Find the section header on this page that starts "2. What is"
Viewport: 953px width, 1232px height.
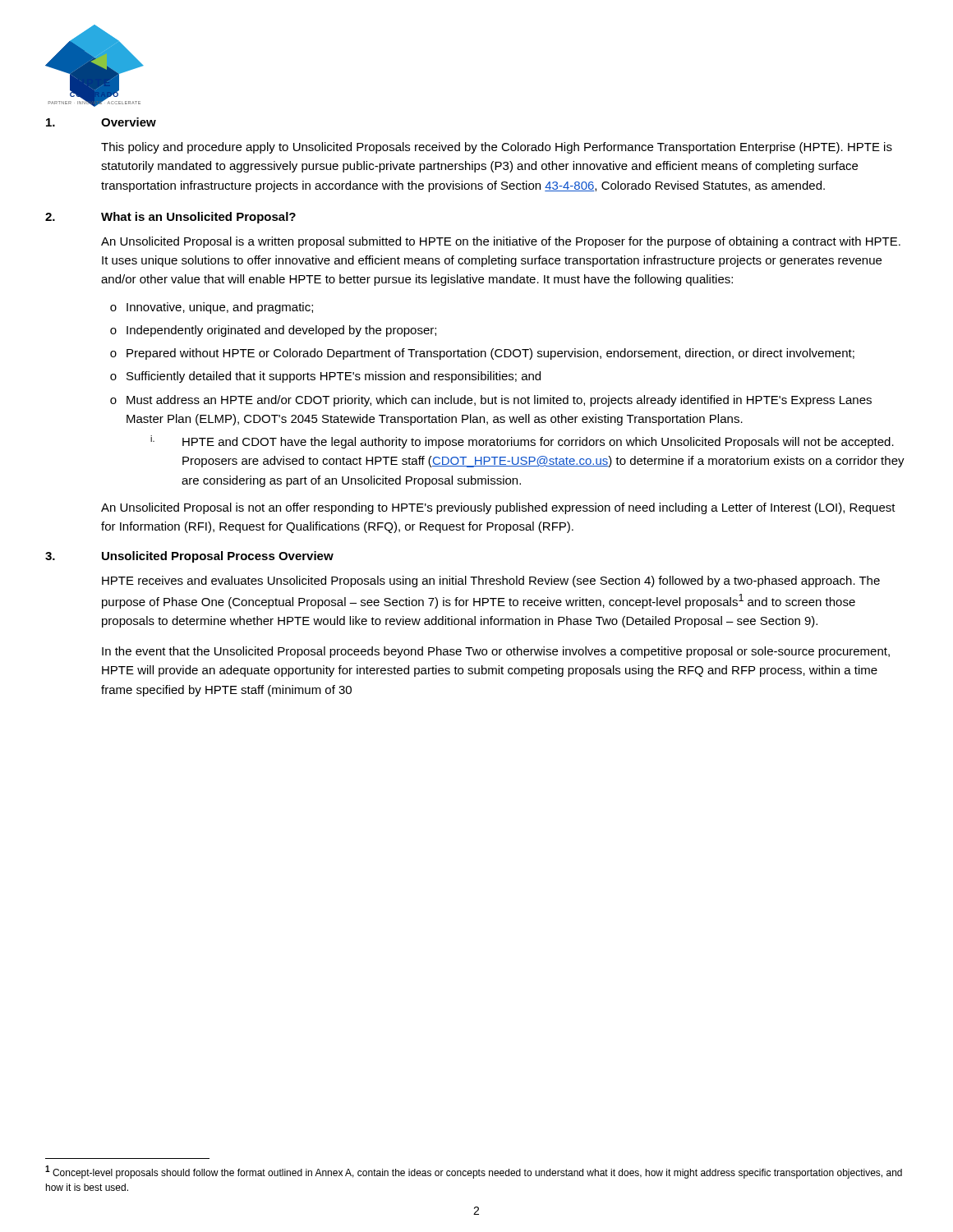[170, 218]
